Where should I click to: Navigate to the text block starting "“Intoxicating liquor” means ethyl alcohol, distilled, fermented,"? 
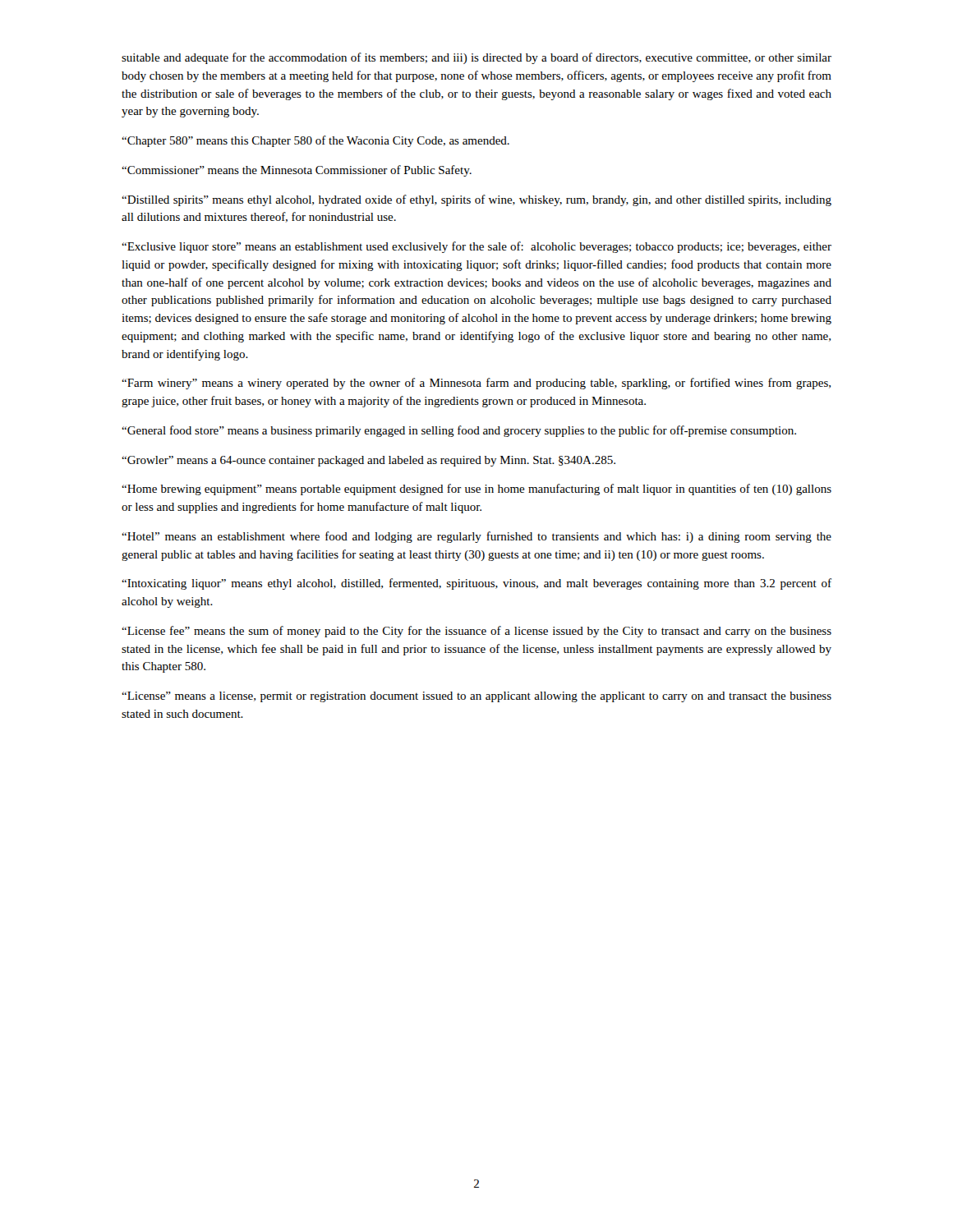pos(476,592)
